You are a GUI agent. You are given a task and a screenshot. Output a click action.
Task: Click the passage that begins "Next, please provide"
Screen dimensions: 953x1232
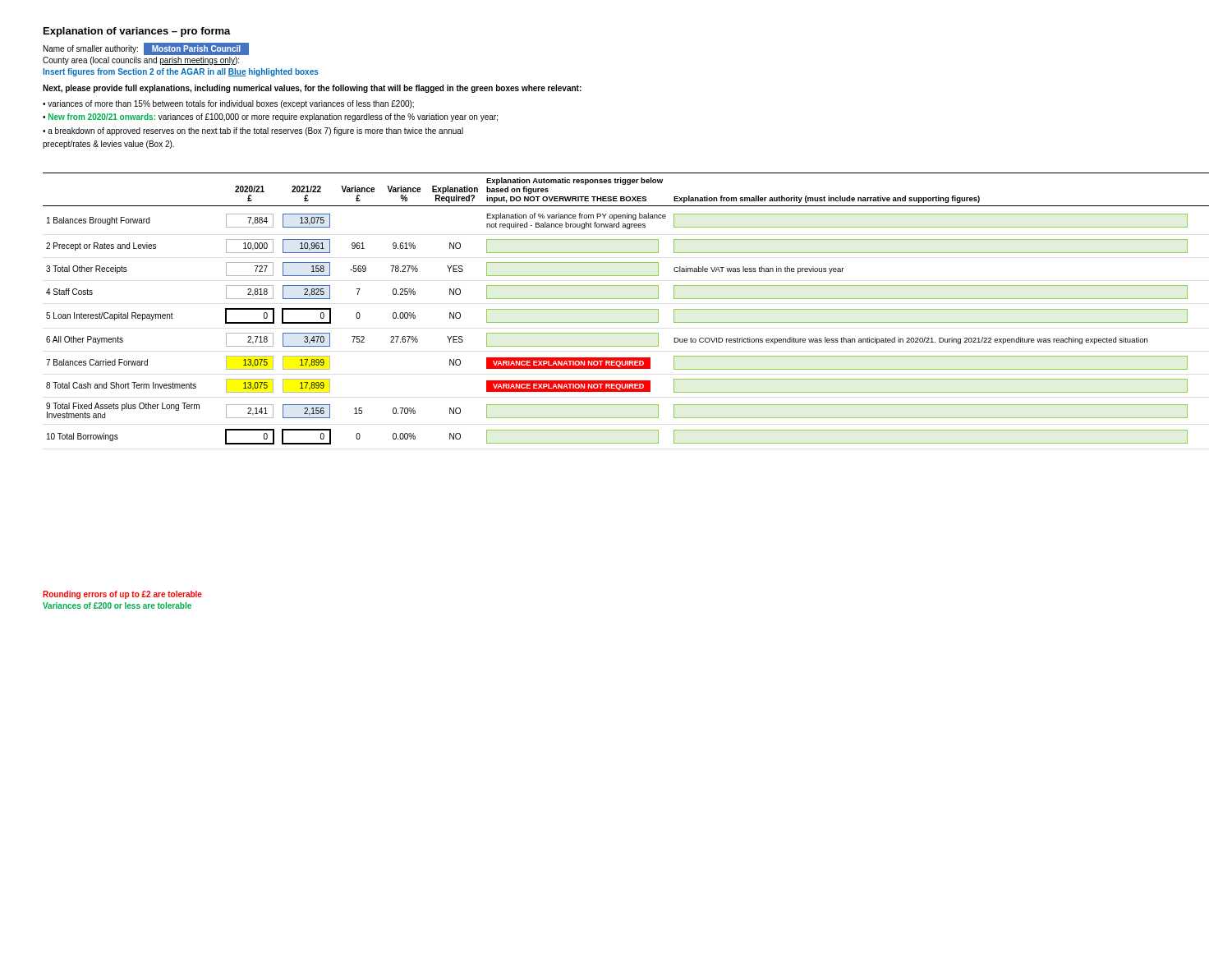(379, 116)
